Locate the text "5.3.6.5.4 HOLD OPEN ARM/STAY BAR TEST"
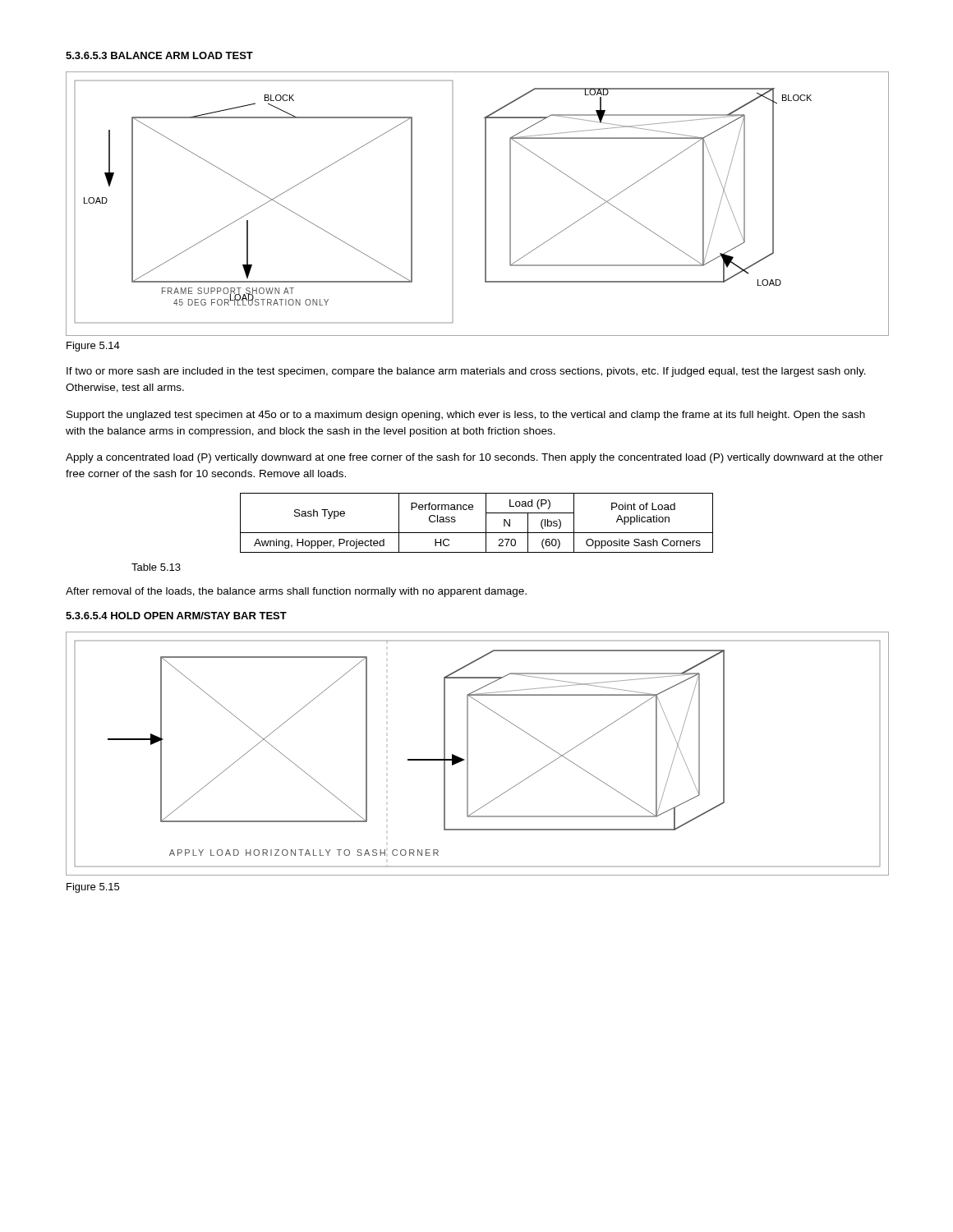The width and height of the screenshot is (953, 1232). click(x=176, y=615)
